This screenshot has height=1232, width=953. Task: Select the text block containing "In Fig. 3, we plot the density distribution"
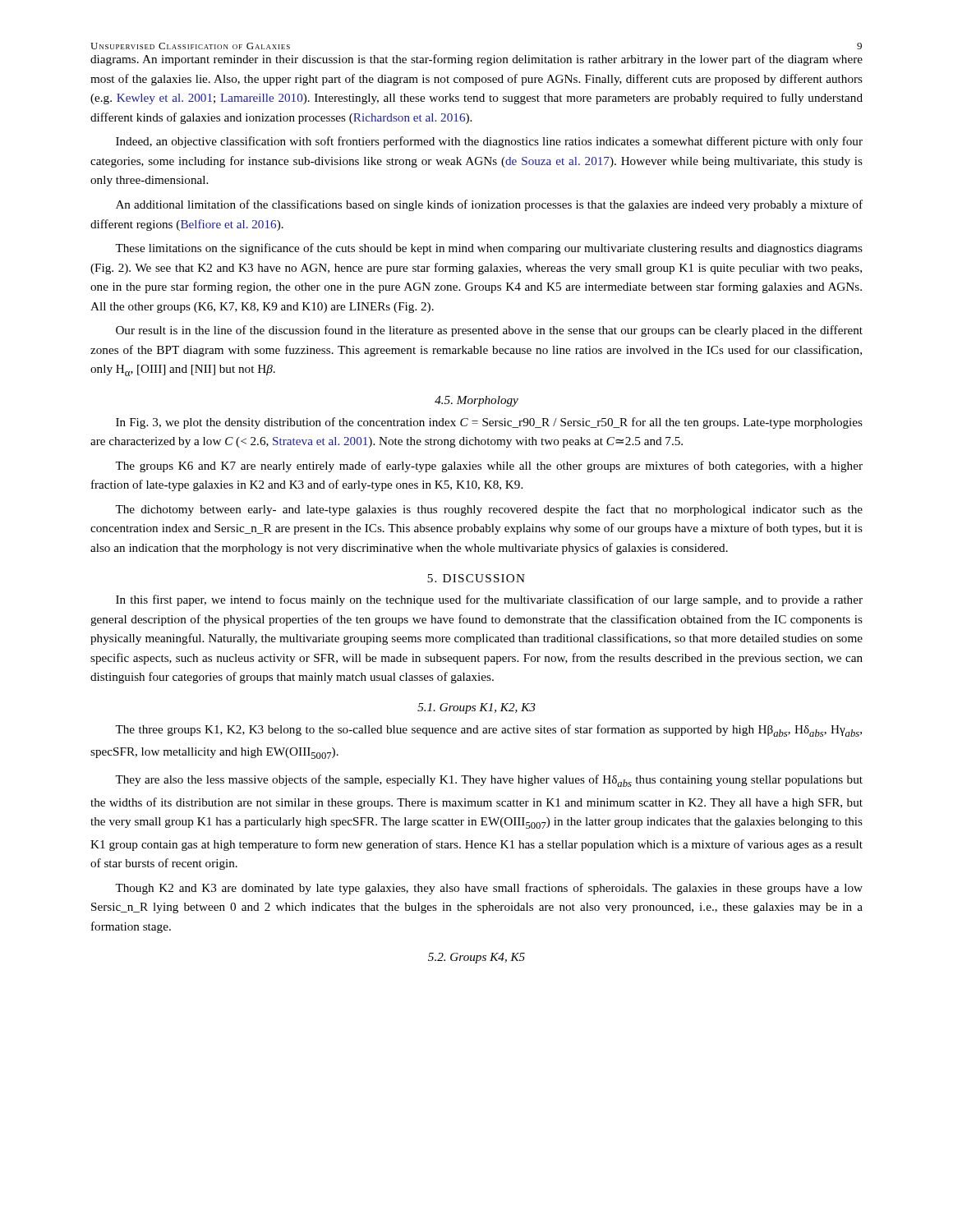(476, 431)
